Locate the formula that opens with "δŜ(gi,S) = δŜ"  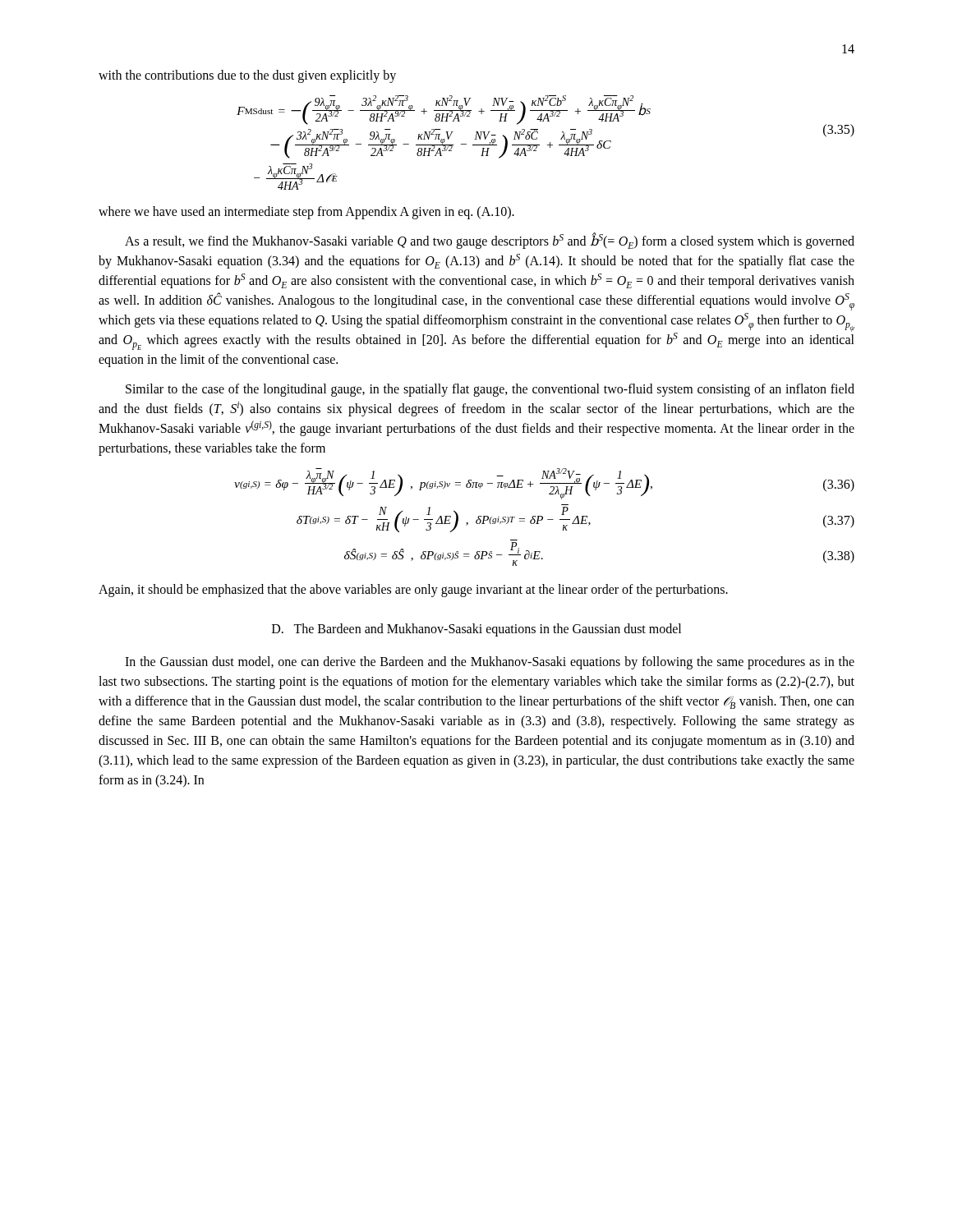pyautogui.click(x=476, y=555)
